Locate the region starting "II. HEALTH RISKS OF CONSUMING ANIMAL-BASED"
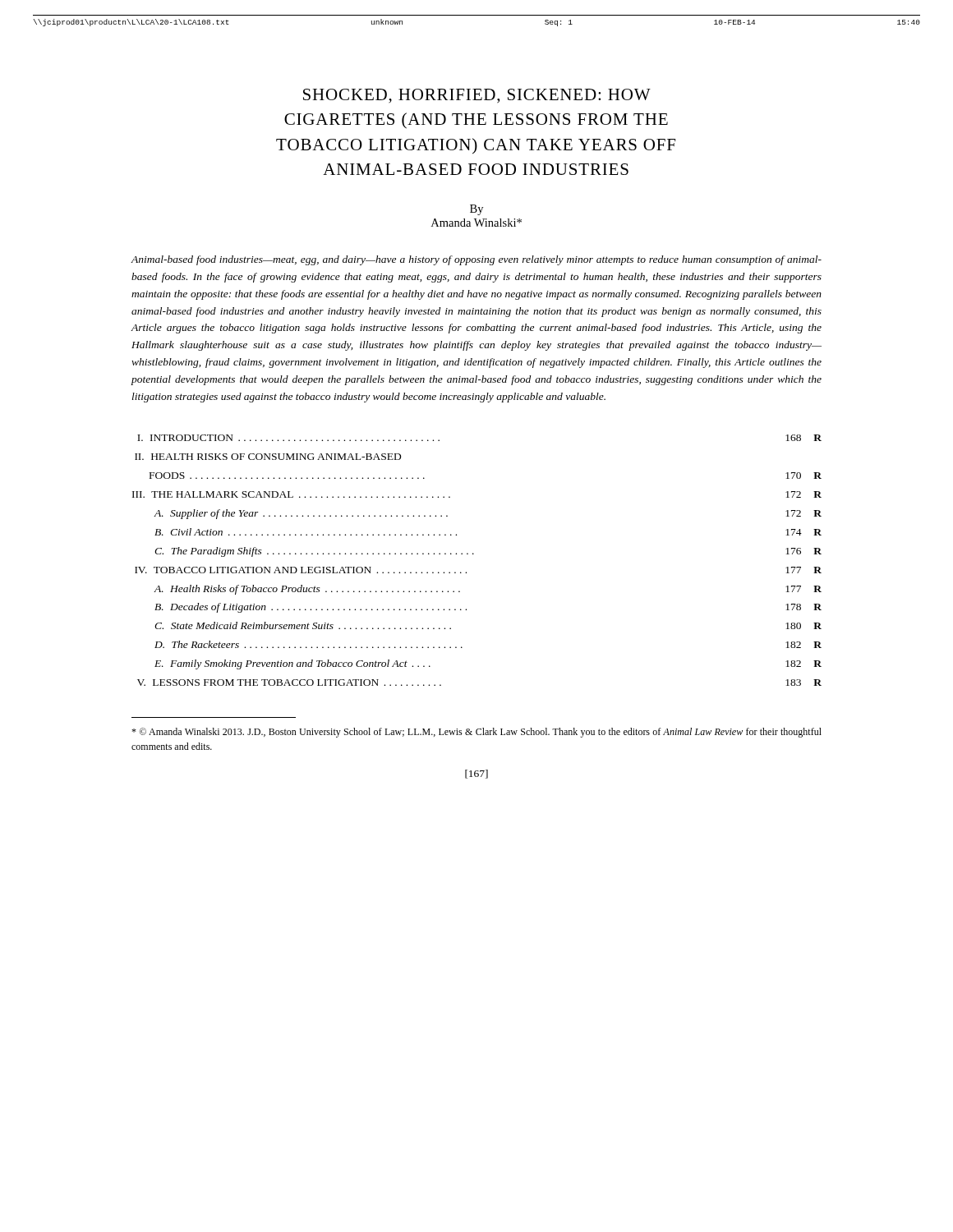 click(x=266, y=457)
